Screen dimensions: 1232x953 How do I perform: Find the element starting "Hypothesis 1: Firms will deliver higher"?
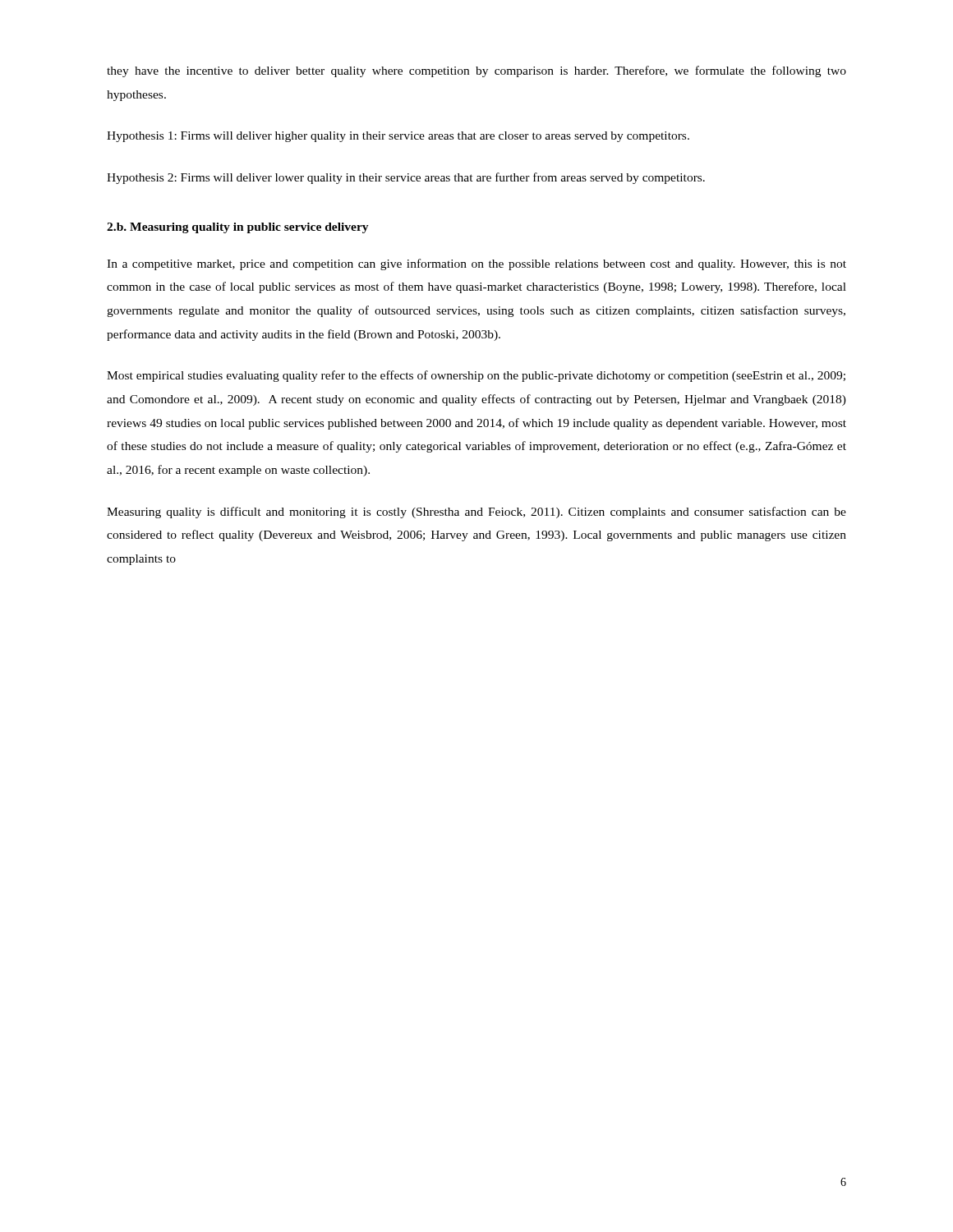tap(398, 135)
